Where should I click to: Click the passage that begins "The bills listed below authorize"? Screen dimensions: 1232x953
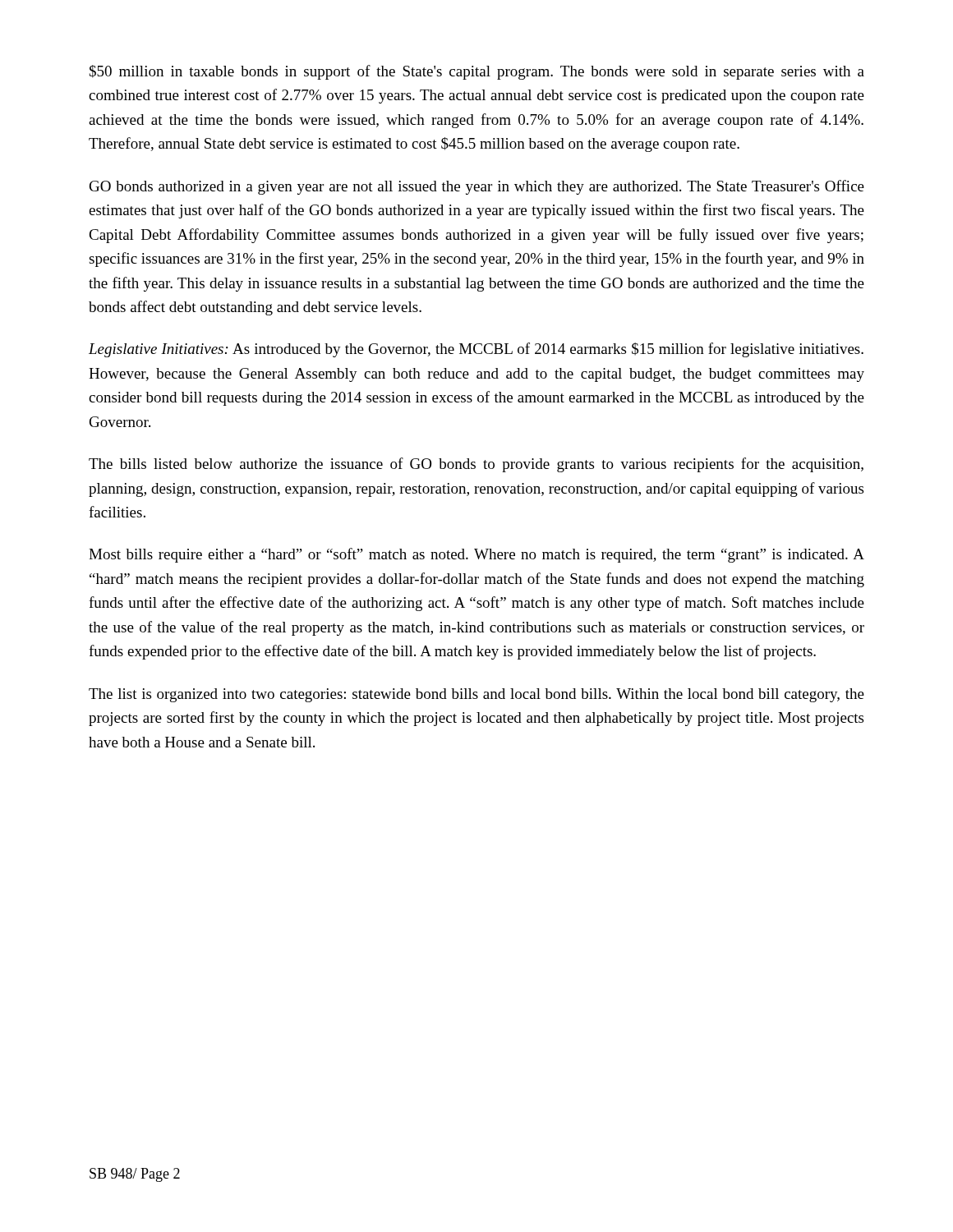(476, 488)
